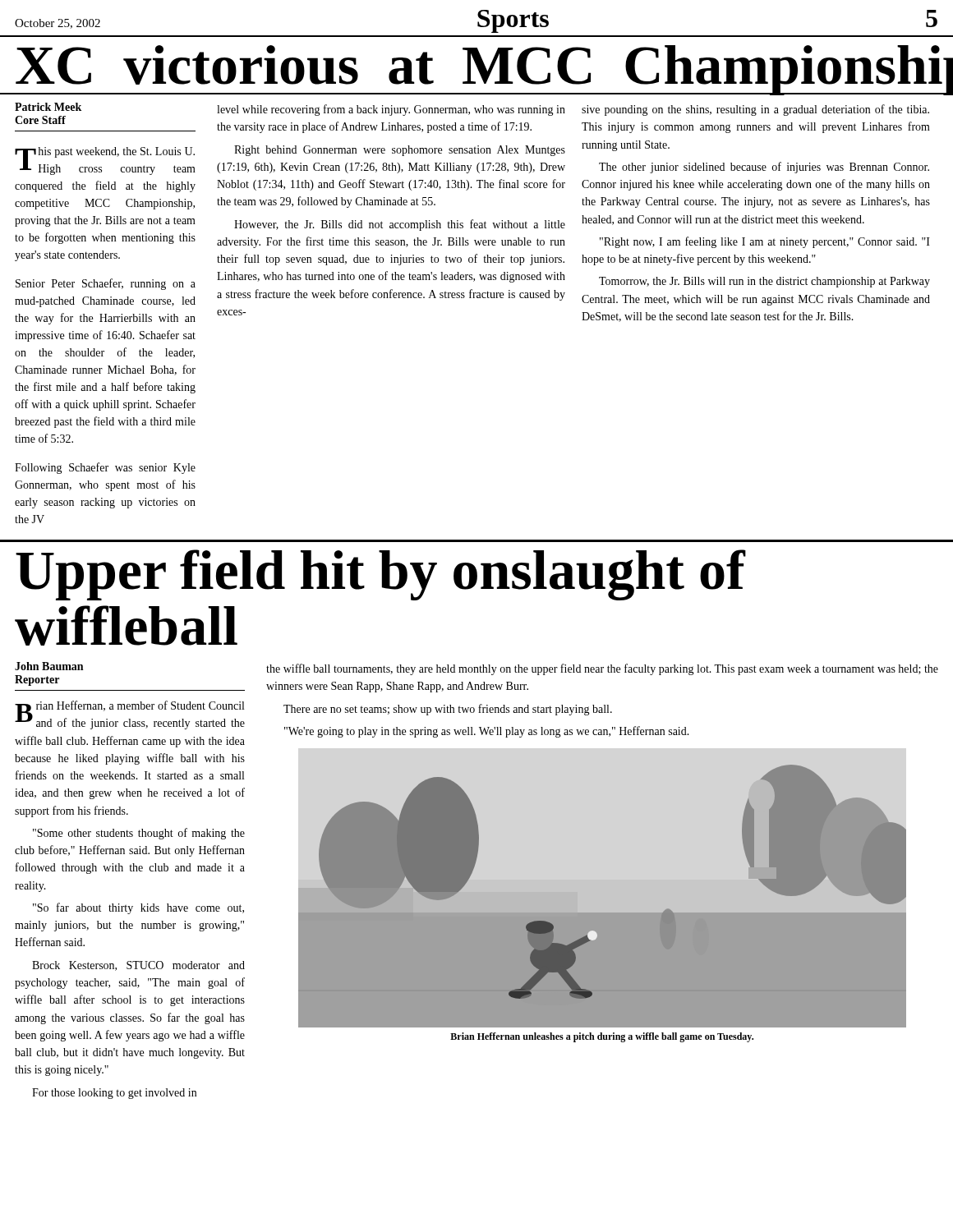Image resolution: width=953 pixels, height=1232 pixels.
Task: Locate the block of text that opens with "sive pounding on"
Action: tap(756, 213)
